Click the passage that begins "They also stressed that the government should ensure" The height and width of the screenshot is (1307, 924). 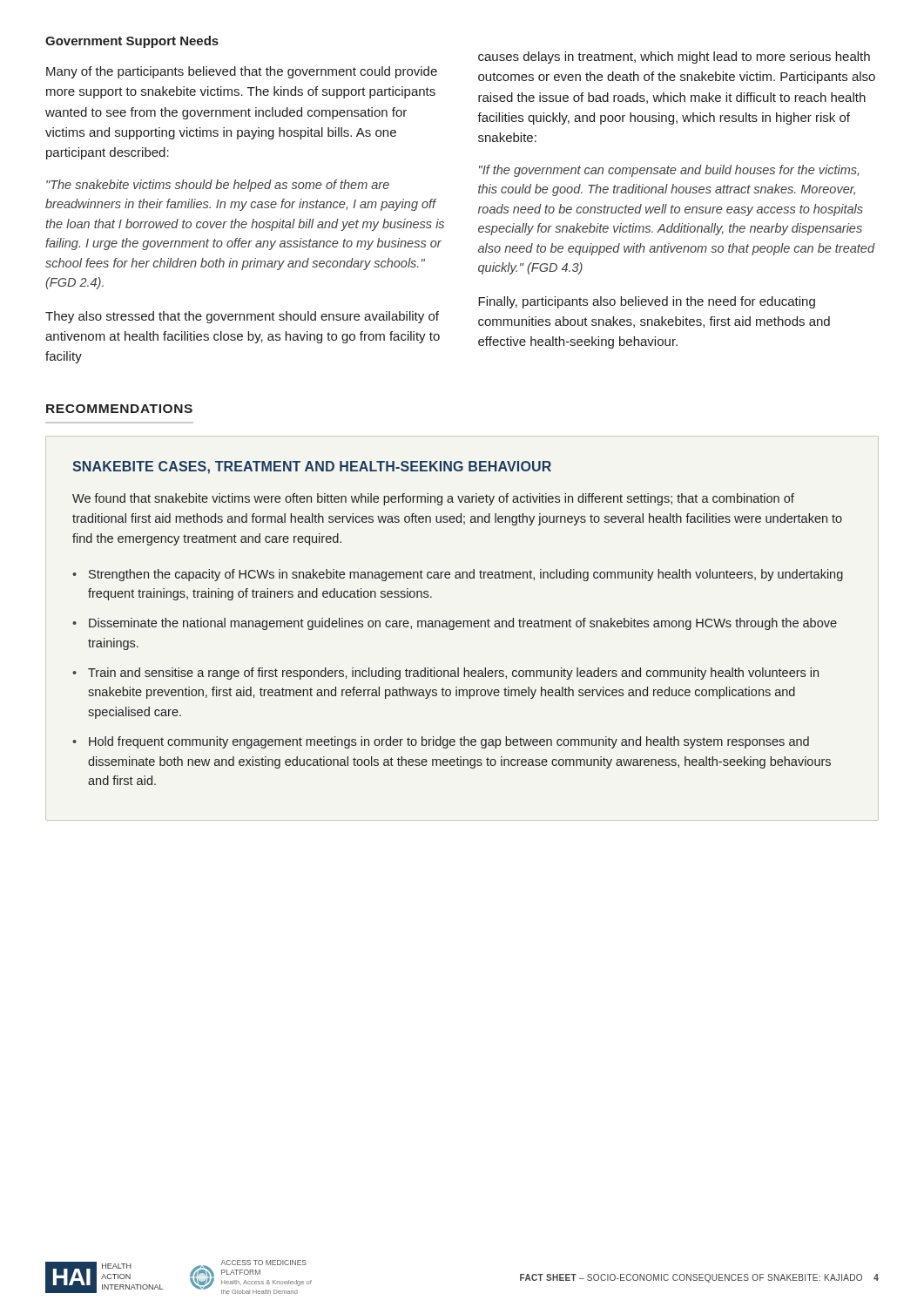point(246,336)
